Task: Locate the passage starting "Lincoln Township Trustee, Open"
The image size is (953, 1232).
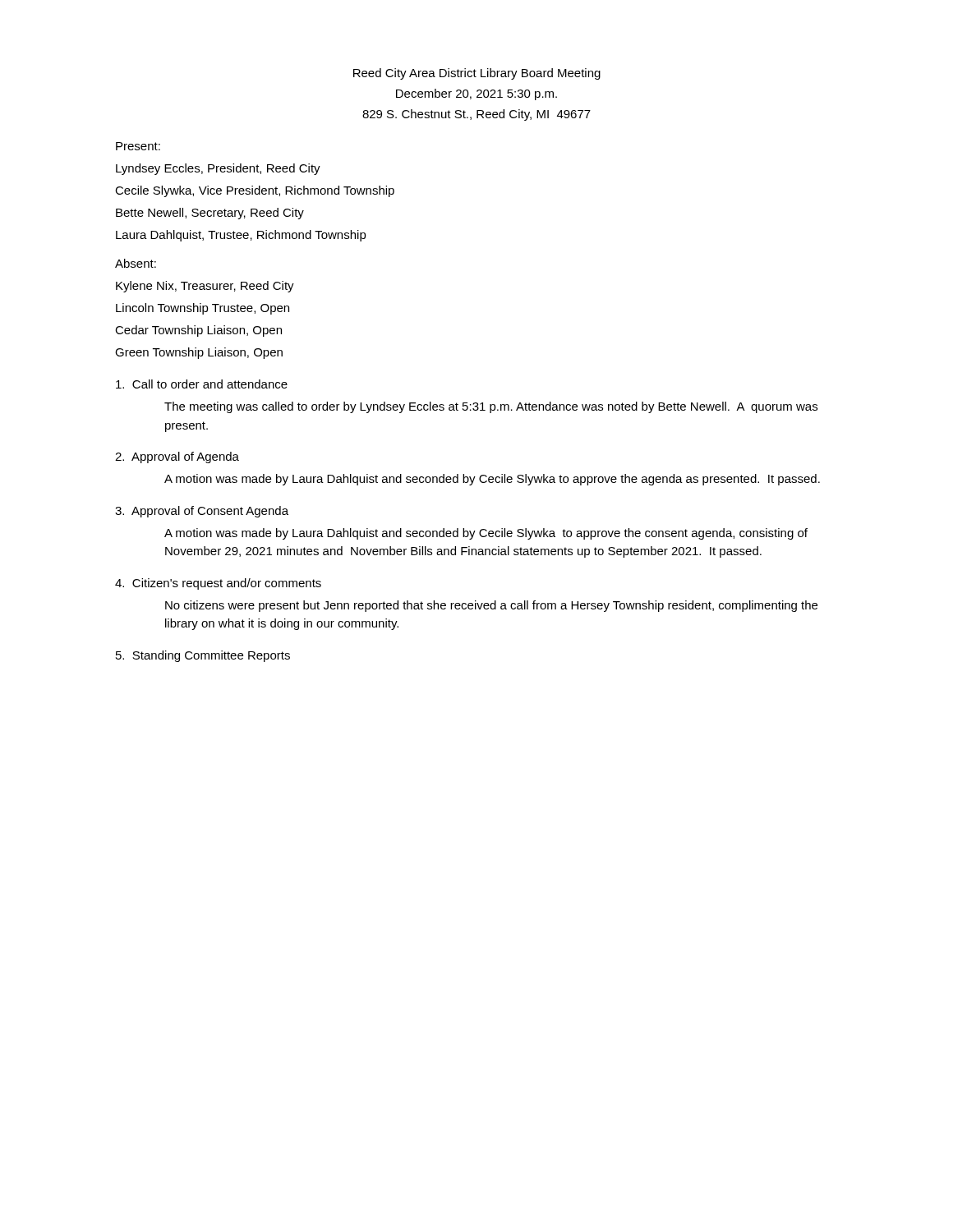Action: pyautogui.click(x=203, y=308)
